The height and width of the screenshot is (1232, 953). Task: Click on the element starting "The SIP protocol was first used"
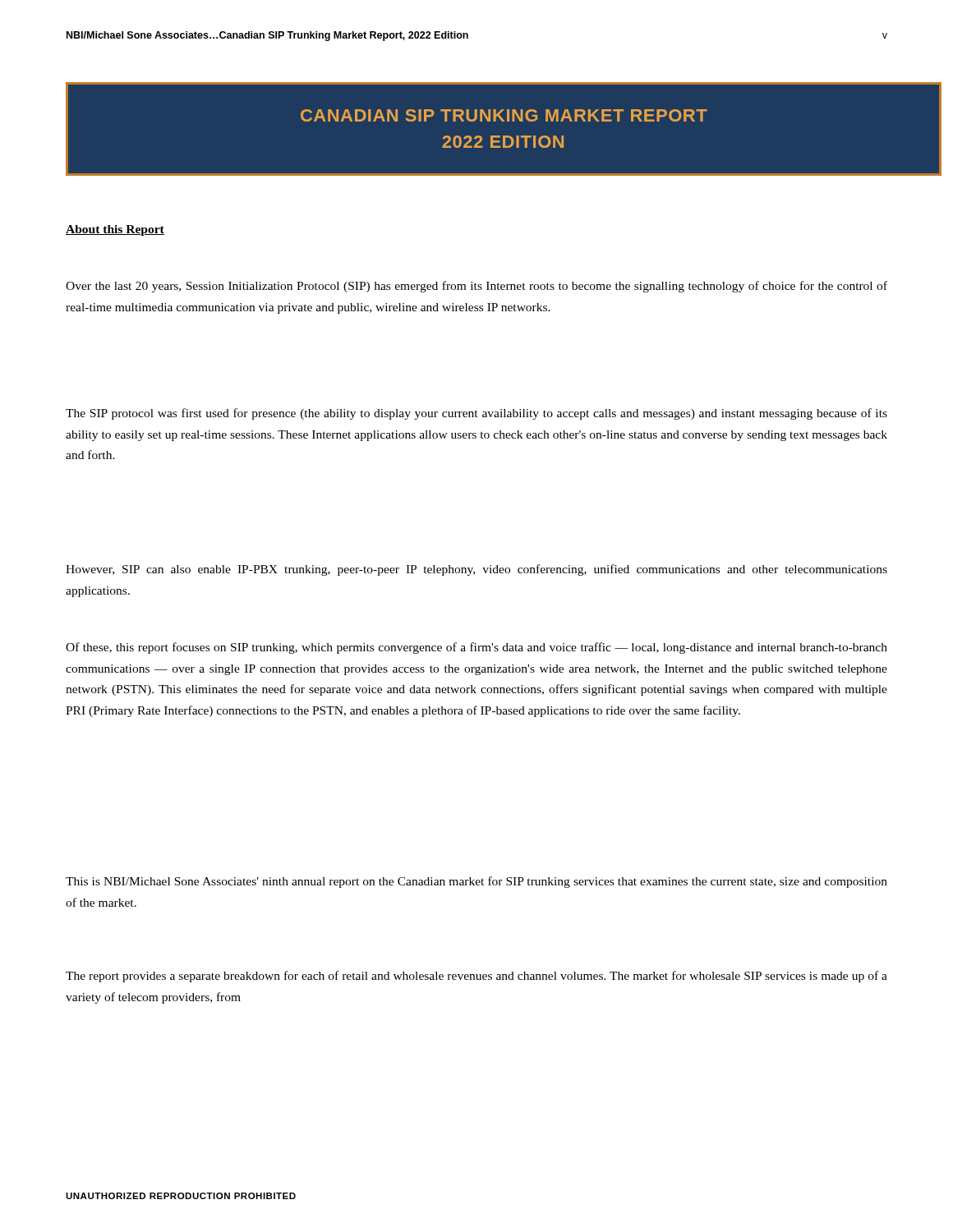point(476,434)
